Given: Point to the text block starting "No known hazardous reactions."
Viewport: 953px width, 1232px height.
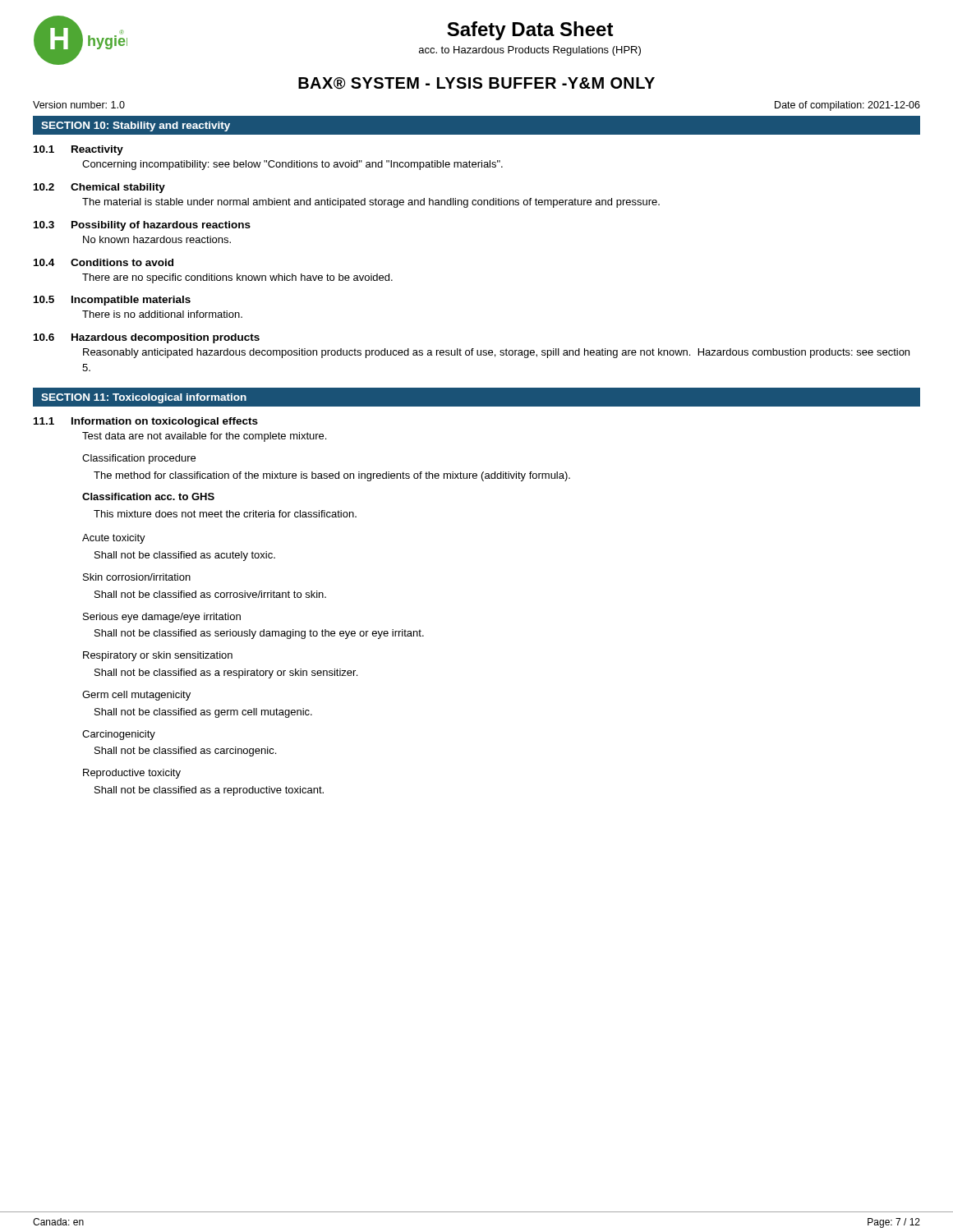Looking at the screenshot, I should pos(157,239).
